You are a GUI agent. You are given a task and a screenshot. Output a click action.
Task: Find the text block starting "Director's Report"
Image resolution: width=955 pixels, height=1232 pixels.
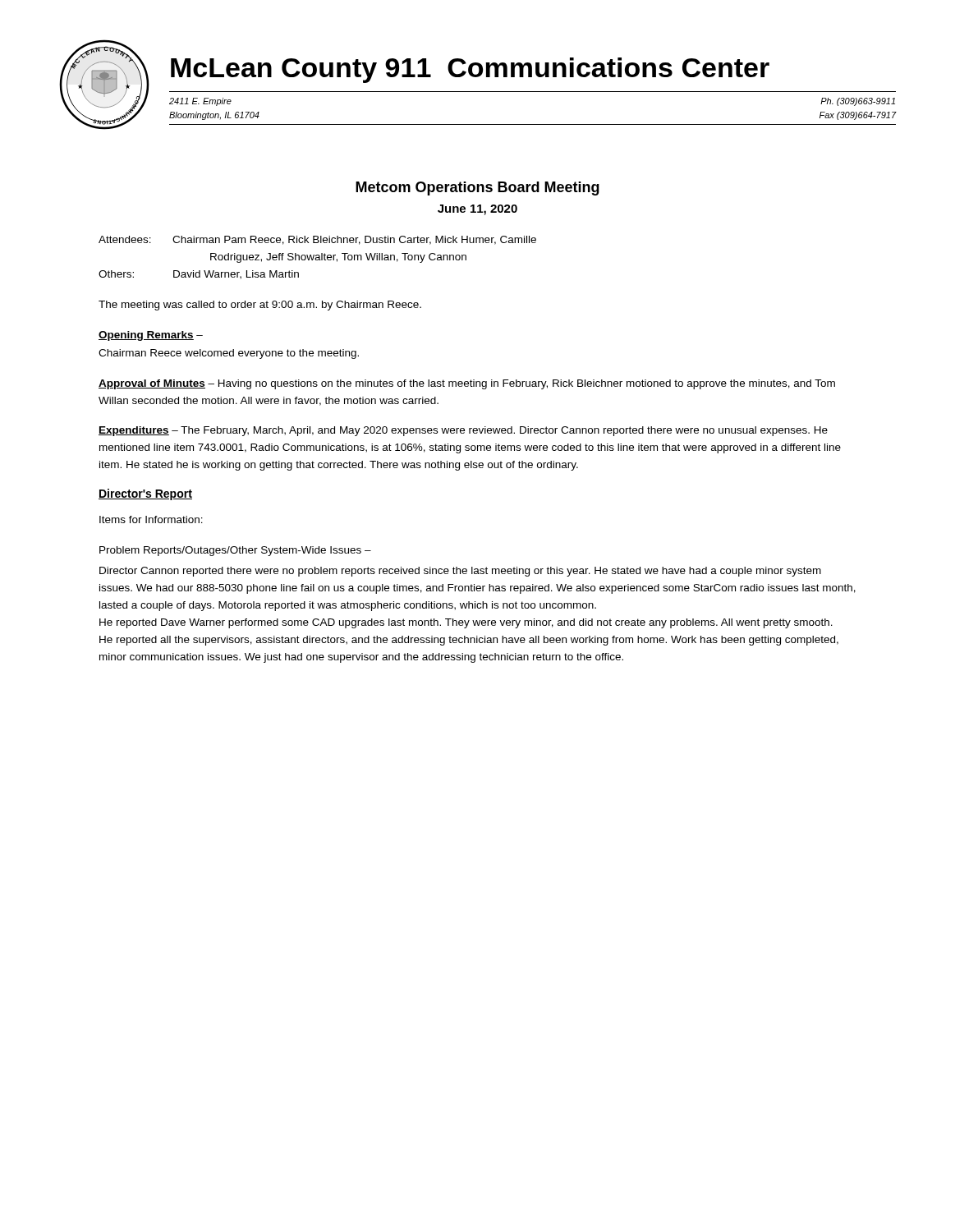click(x=145, y=494)
